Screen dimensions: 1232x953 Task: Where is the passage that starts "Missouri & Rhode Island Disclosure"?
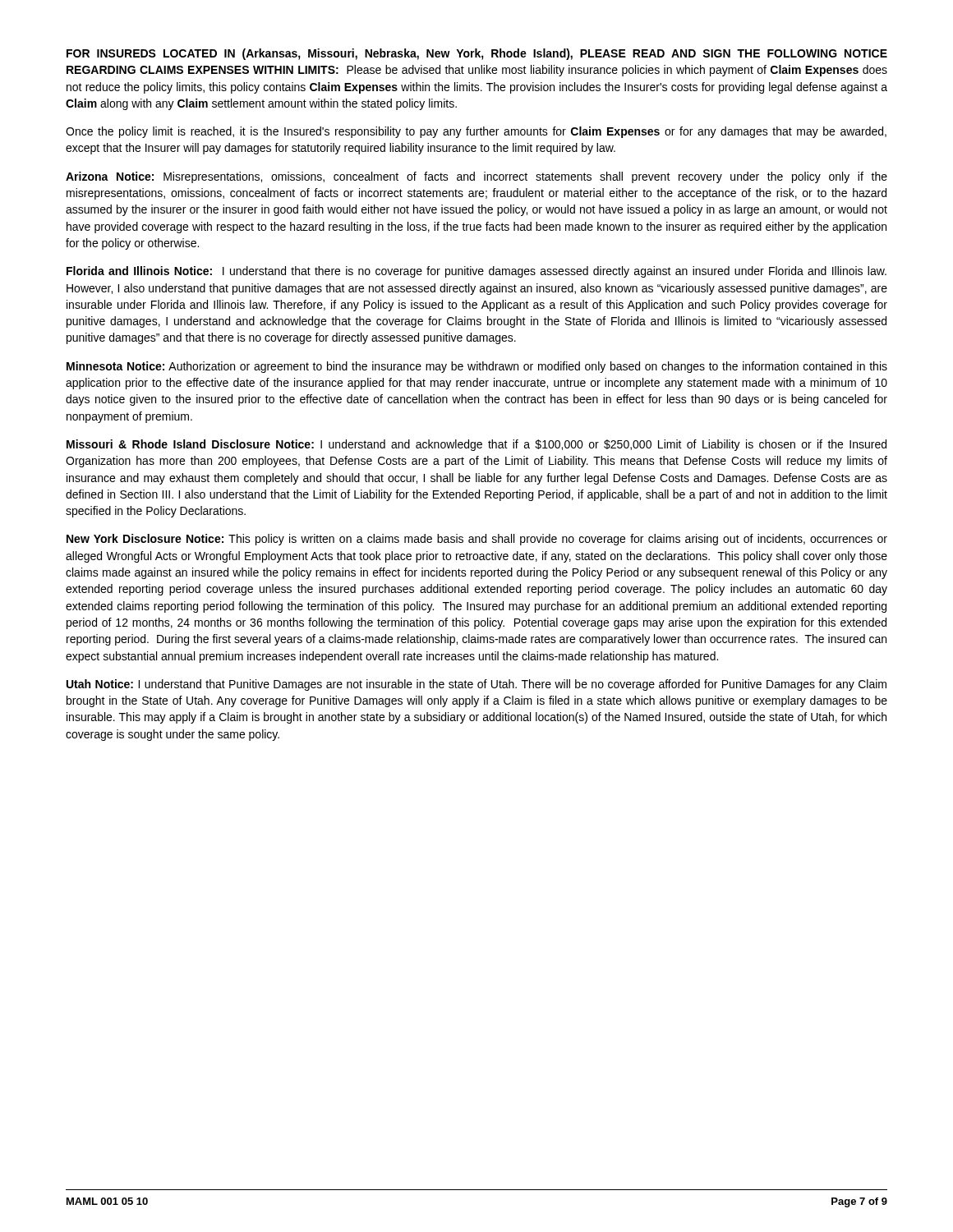tap(476, 478)
